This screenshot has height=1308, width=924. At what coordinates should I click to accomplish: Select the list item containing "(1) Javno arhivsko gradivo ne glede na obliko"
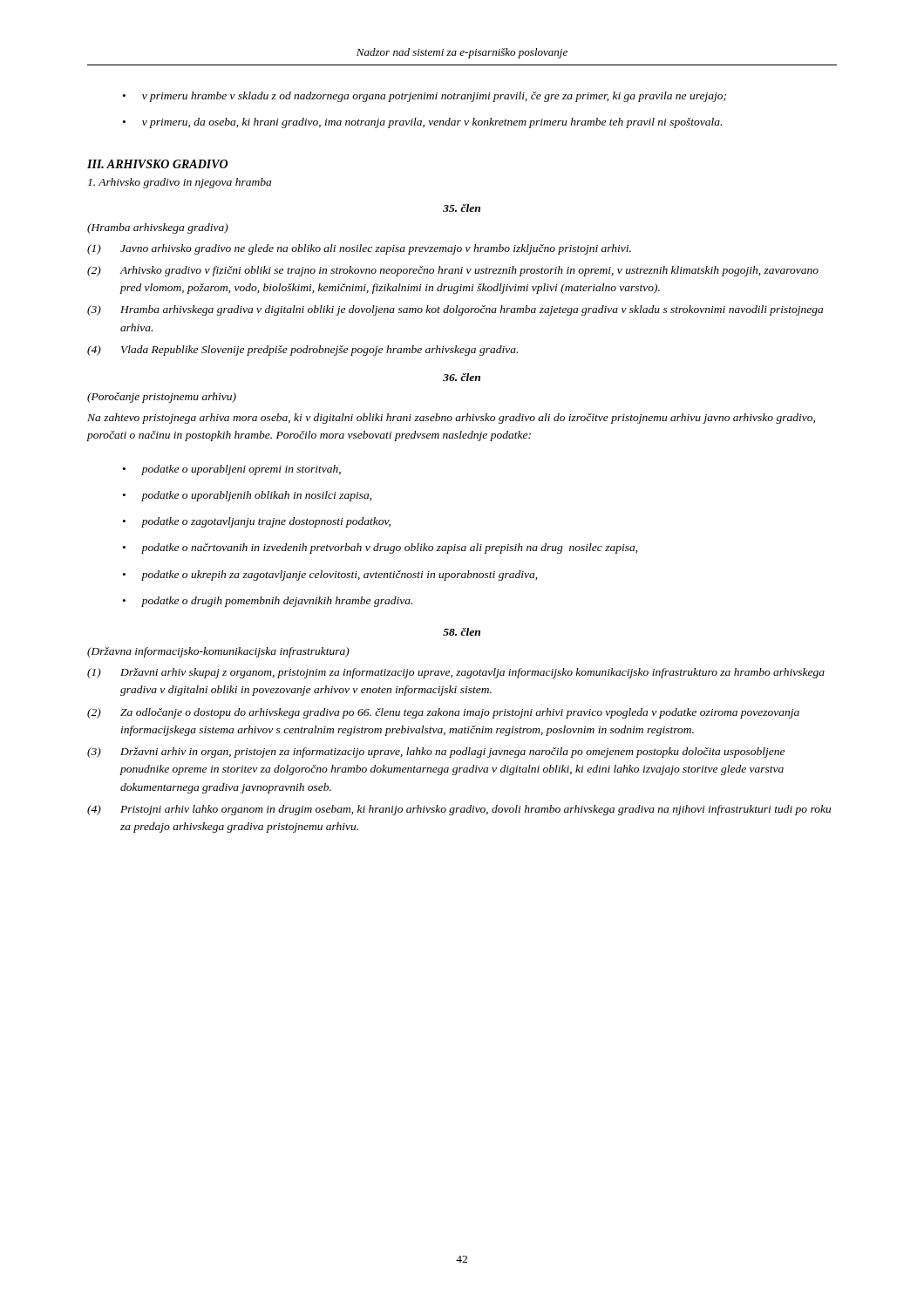tap(462, 248)
